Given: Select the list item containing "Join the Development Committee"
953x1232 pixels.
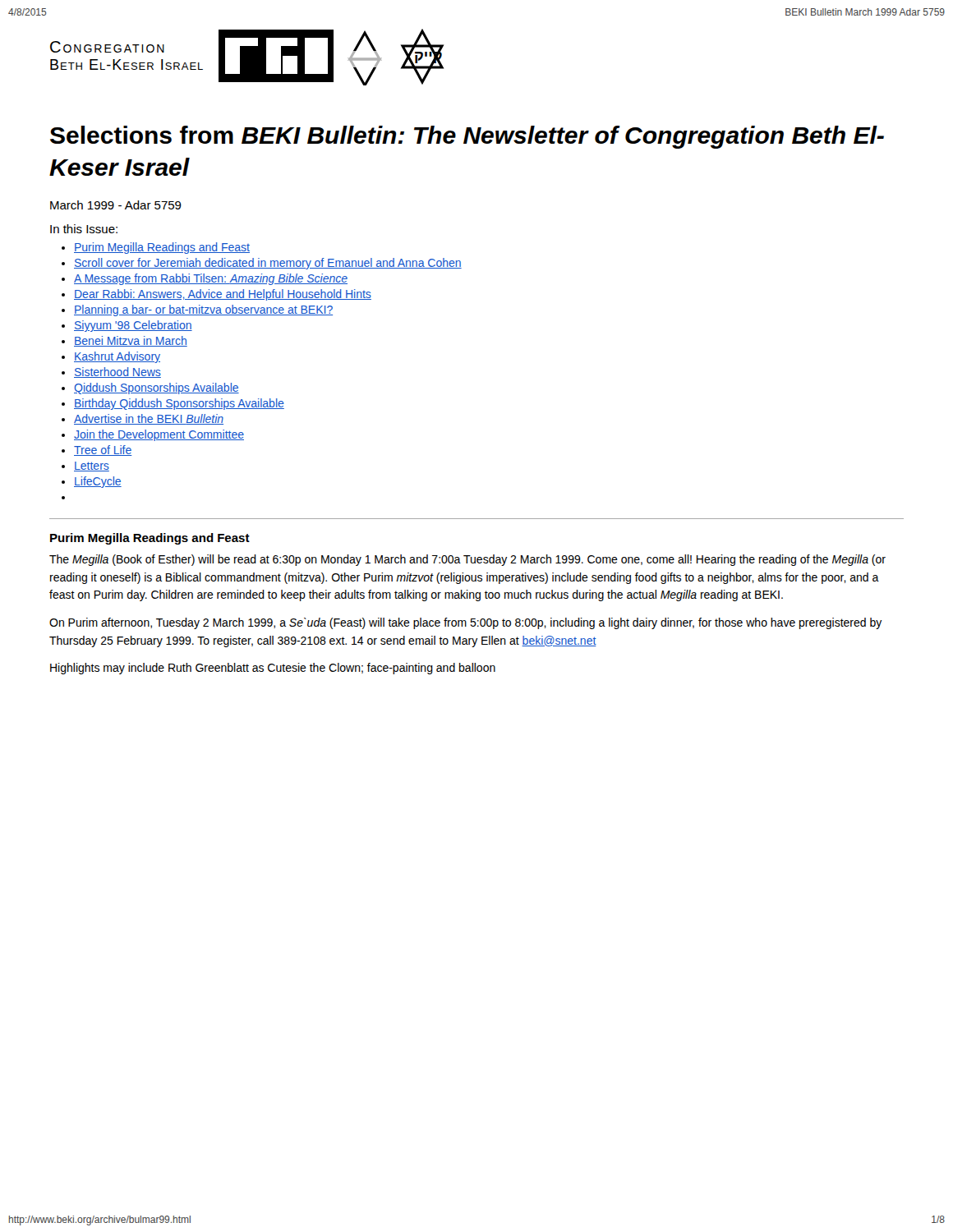Looking at the screenshot, I should click(159, 434).
